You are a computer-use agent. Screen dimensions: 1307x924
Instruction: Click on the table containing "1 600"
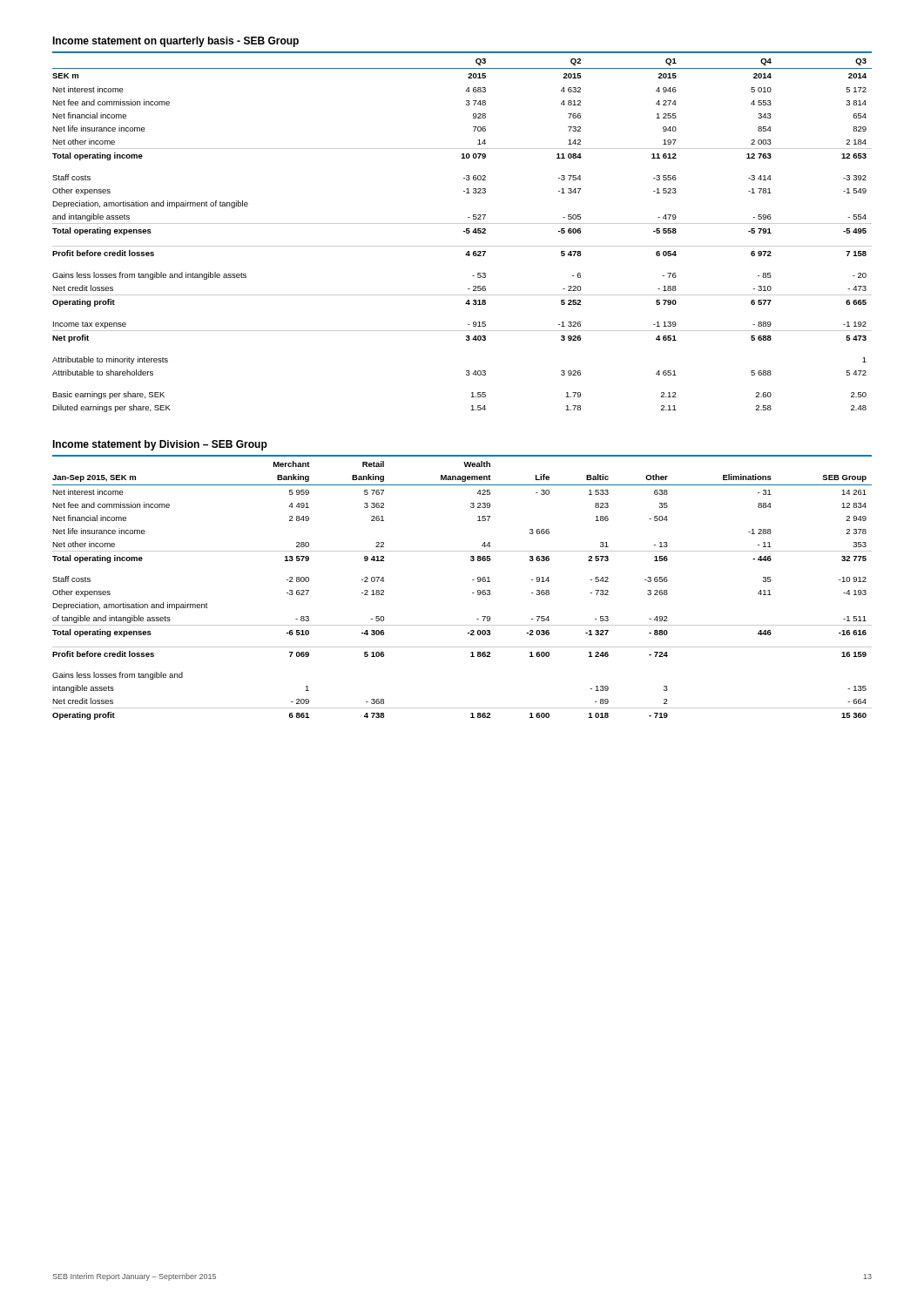pos(462,588)
